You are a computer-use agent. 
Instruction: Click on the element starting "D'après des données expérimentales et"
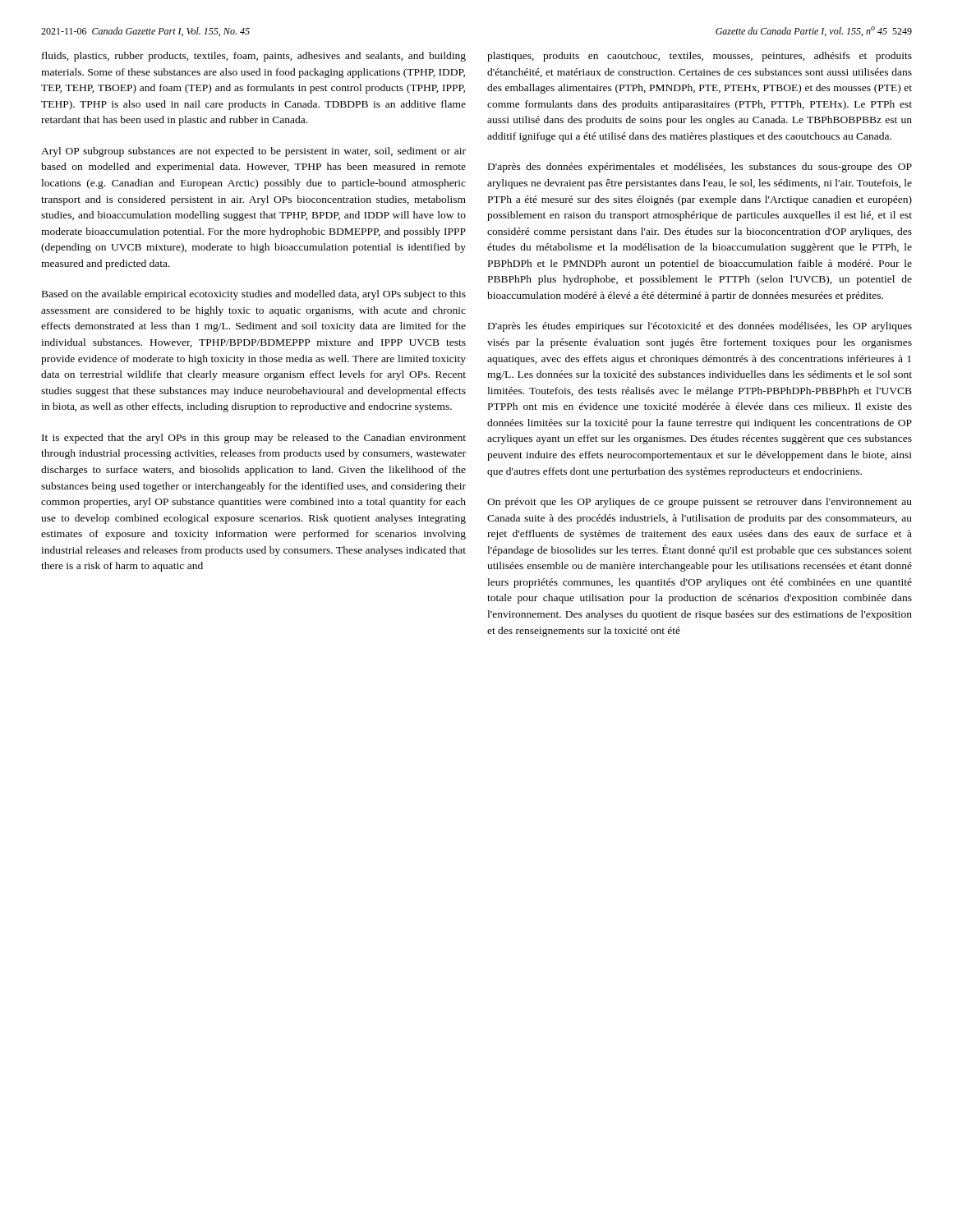[700, 231]
